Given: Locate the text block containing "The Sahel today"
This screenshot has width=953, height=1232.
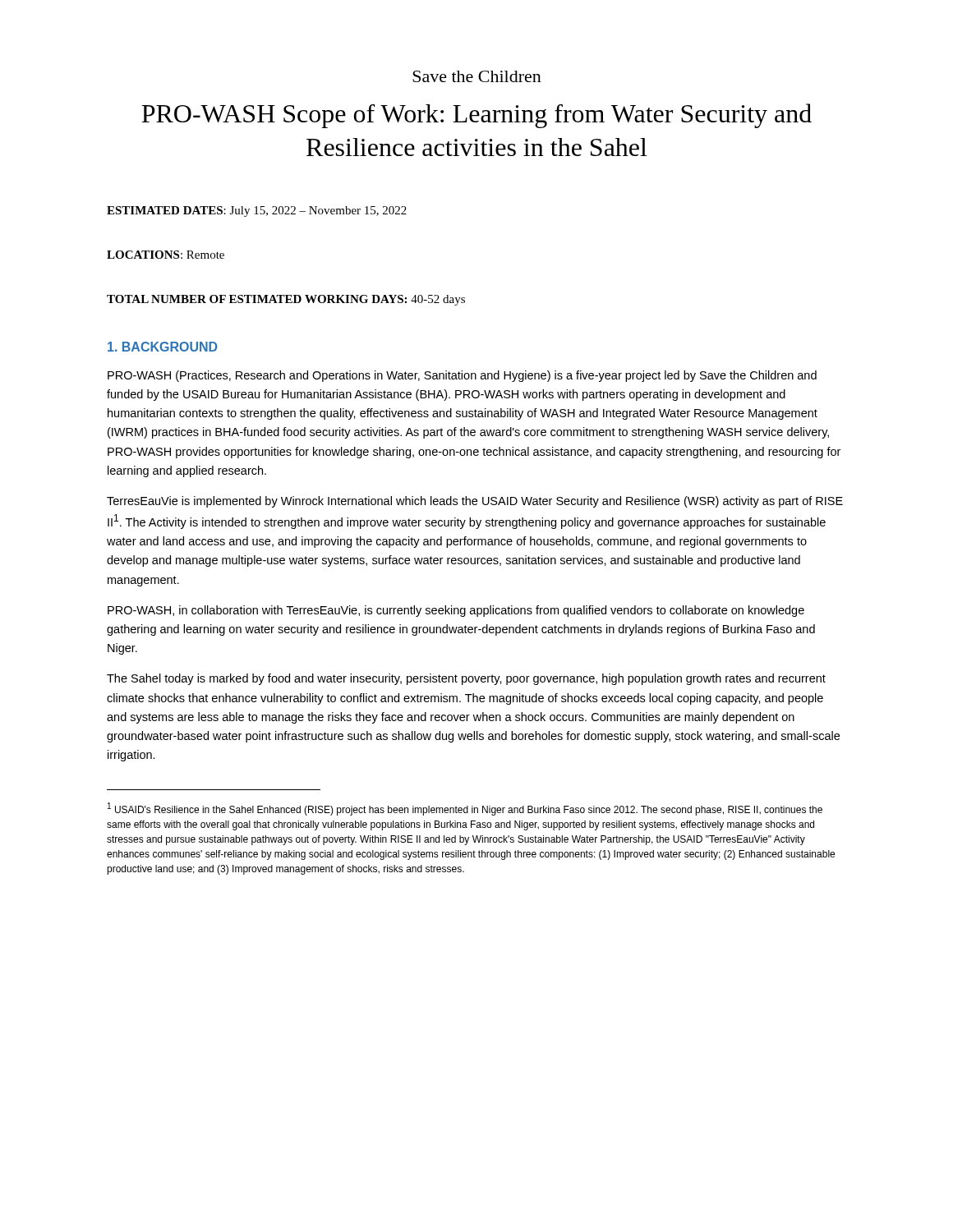Looking at the screenshot, I should [x=474, y=717].
